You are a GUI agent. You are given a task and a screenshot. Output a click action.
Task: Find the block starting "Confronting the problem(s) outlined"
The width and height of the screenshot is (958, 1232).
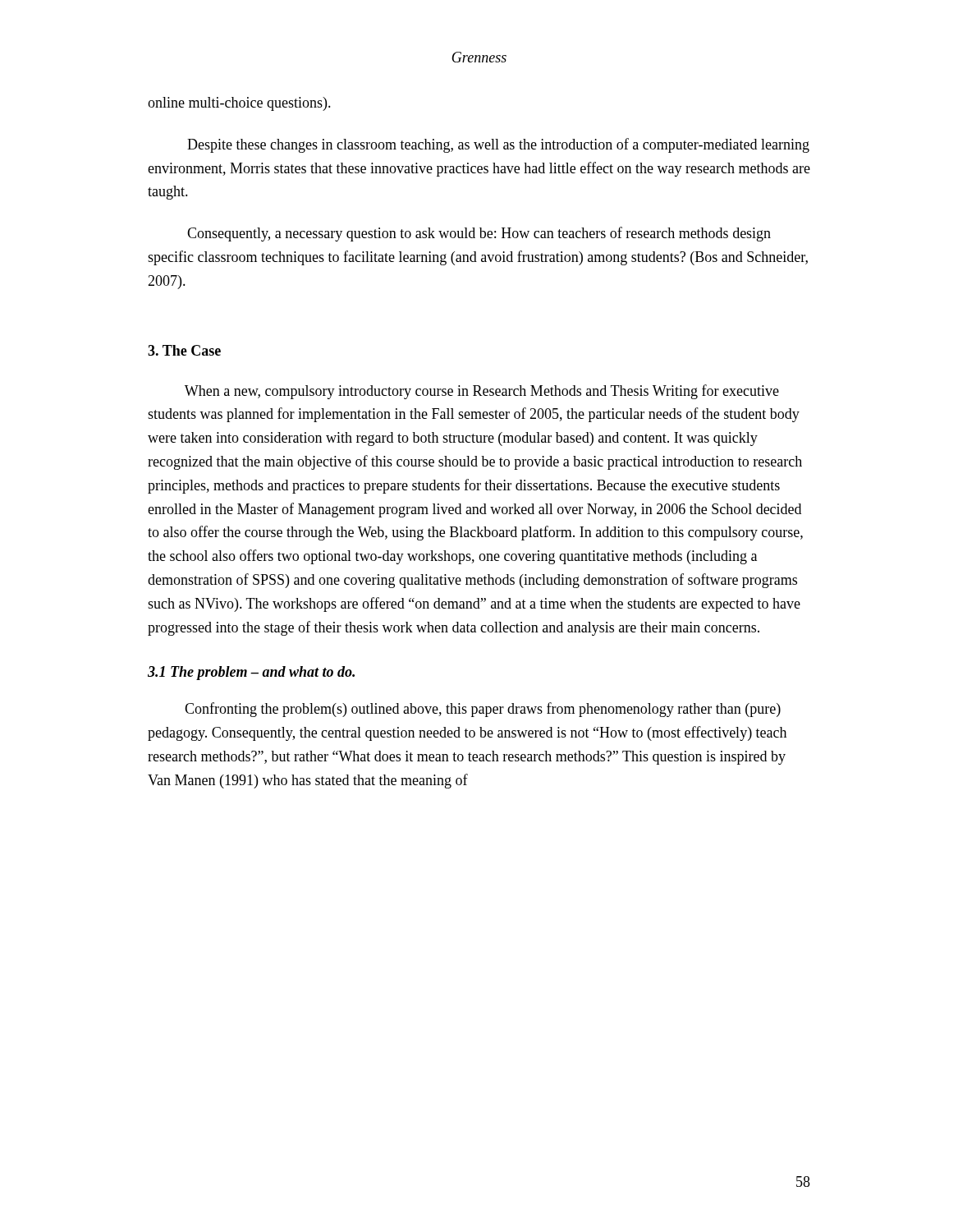(x=467, y=745)
